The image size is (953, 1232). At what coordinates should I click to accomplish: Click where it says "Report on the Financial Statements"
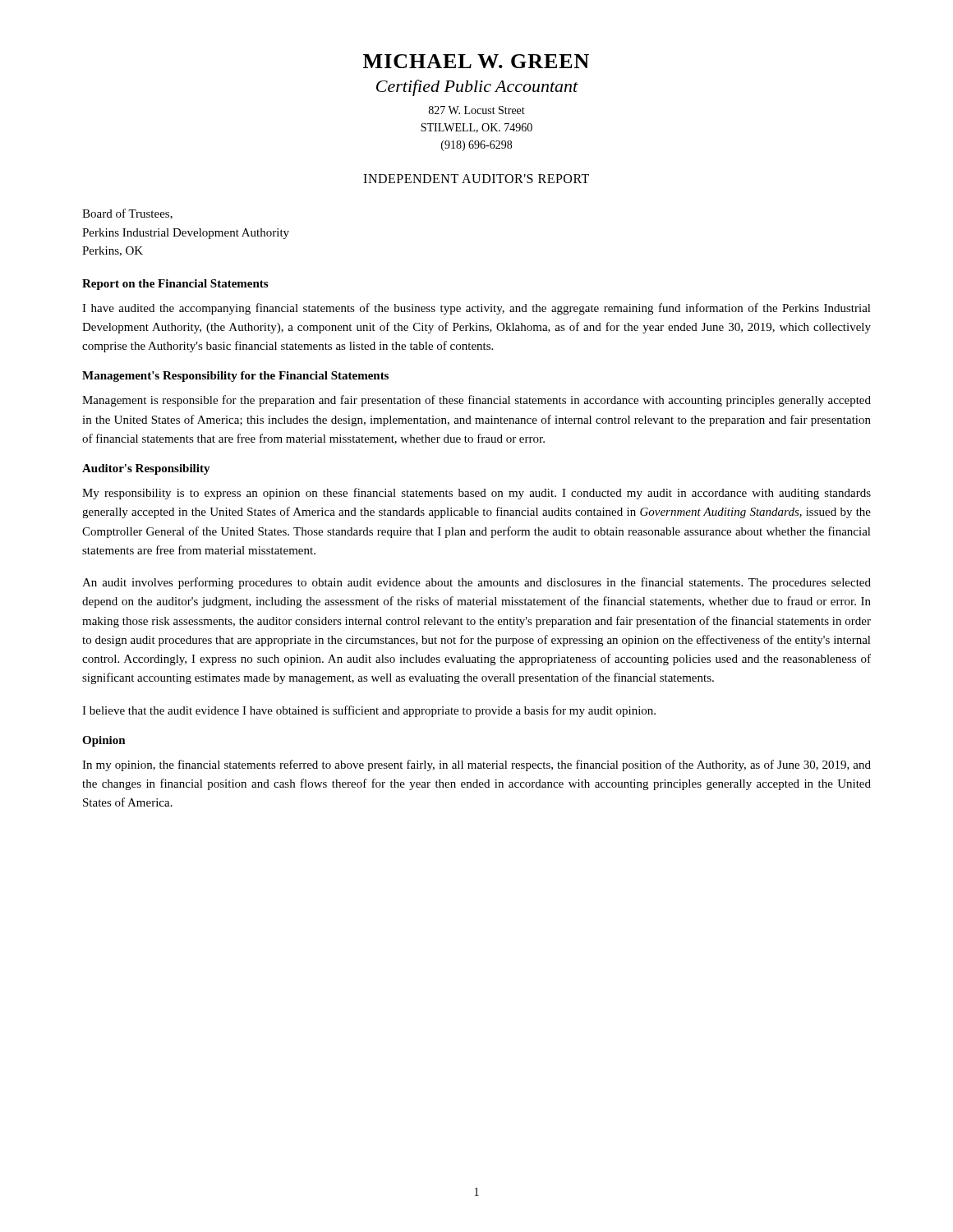click(175, 283)
